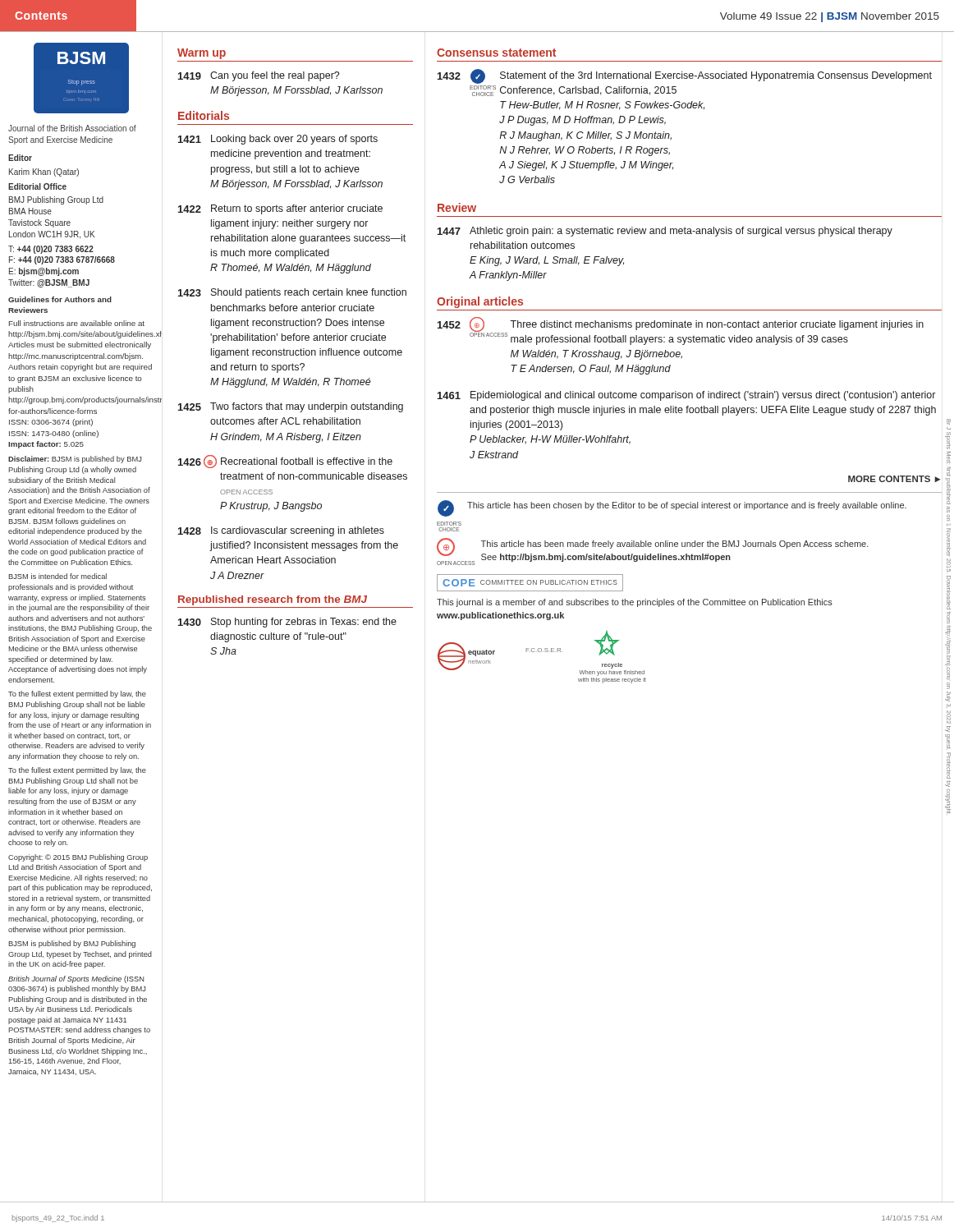Locate the block of text that opens with "Journal of the British Association of Sport"

pyautogui.click(x=72, y=134)
